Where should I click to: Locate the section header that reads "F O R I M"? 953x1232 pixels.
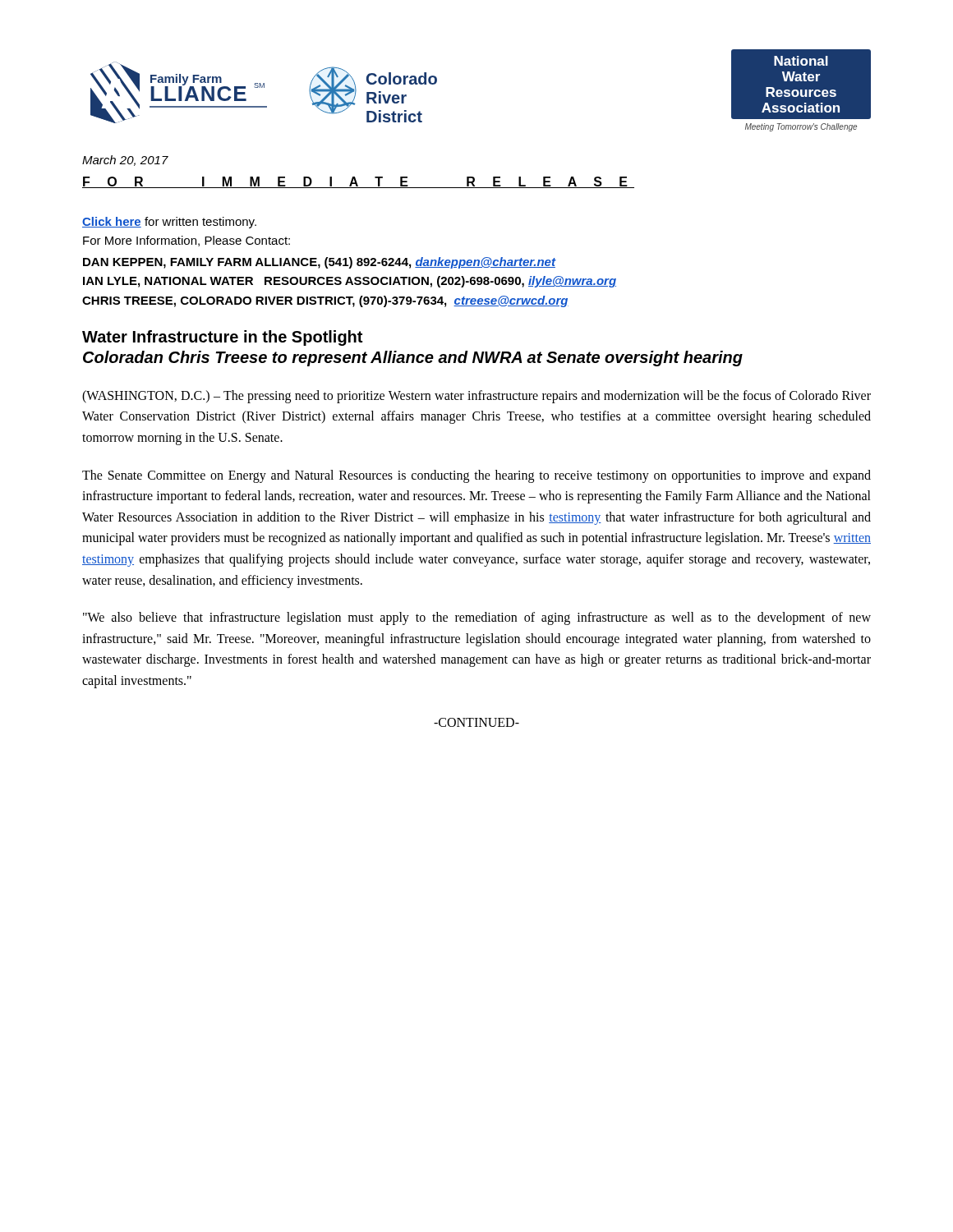[358, 182]
